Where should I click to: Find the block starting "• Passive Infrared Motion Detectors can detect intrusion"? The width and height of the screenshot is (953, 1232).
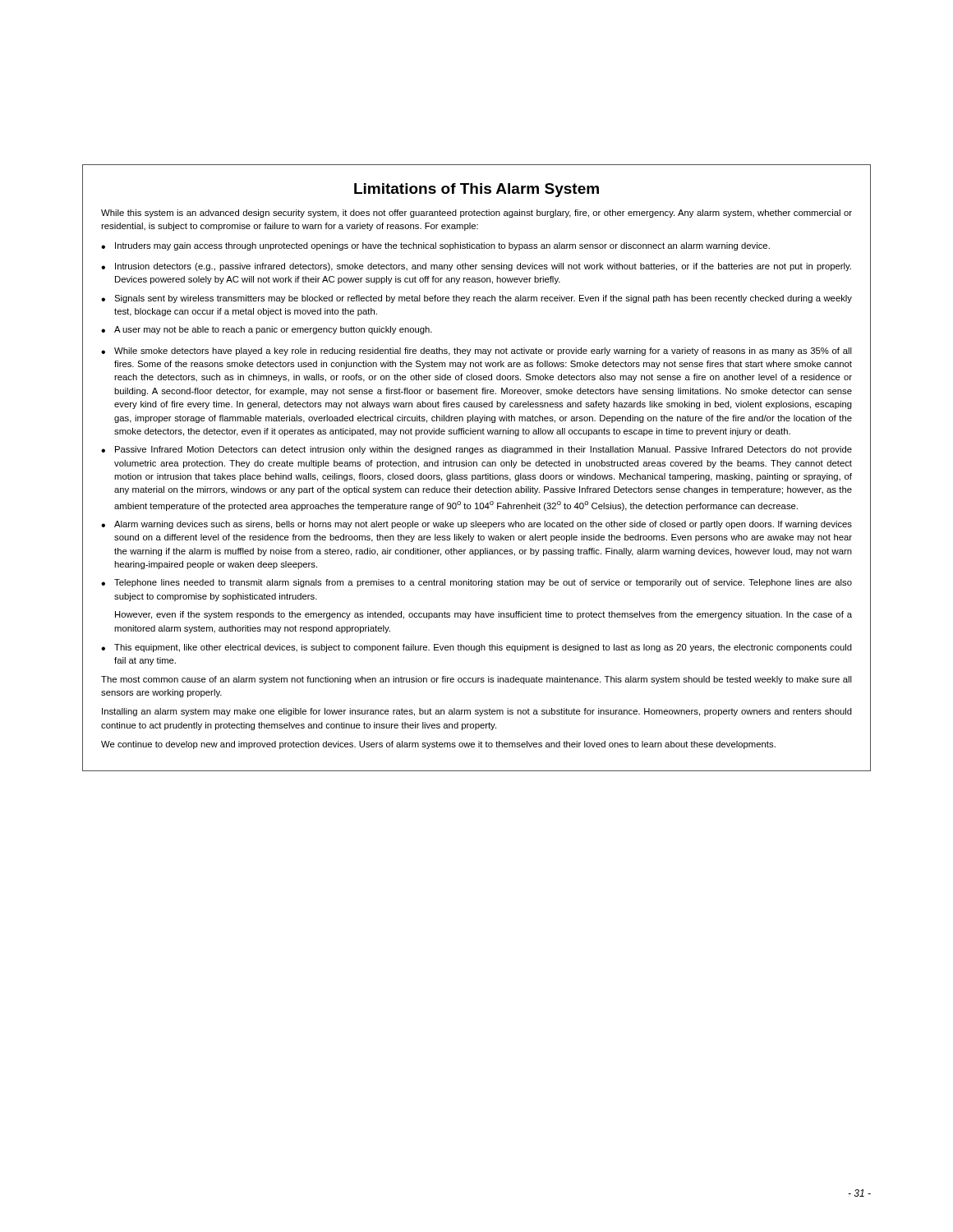pos(476,478)
